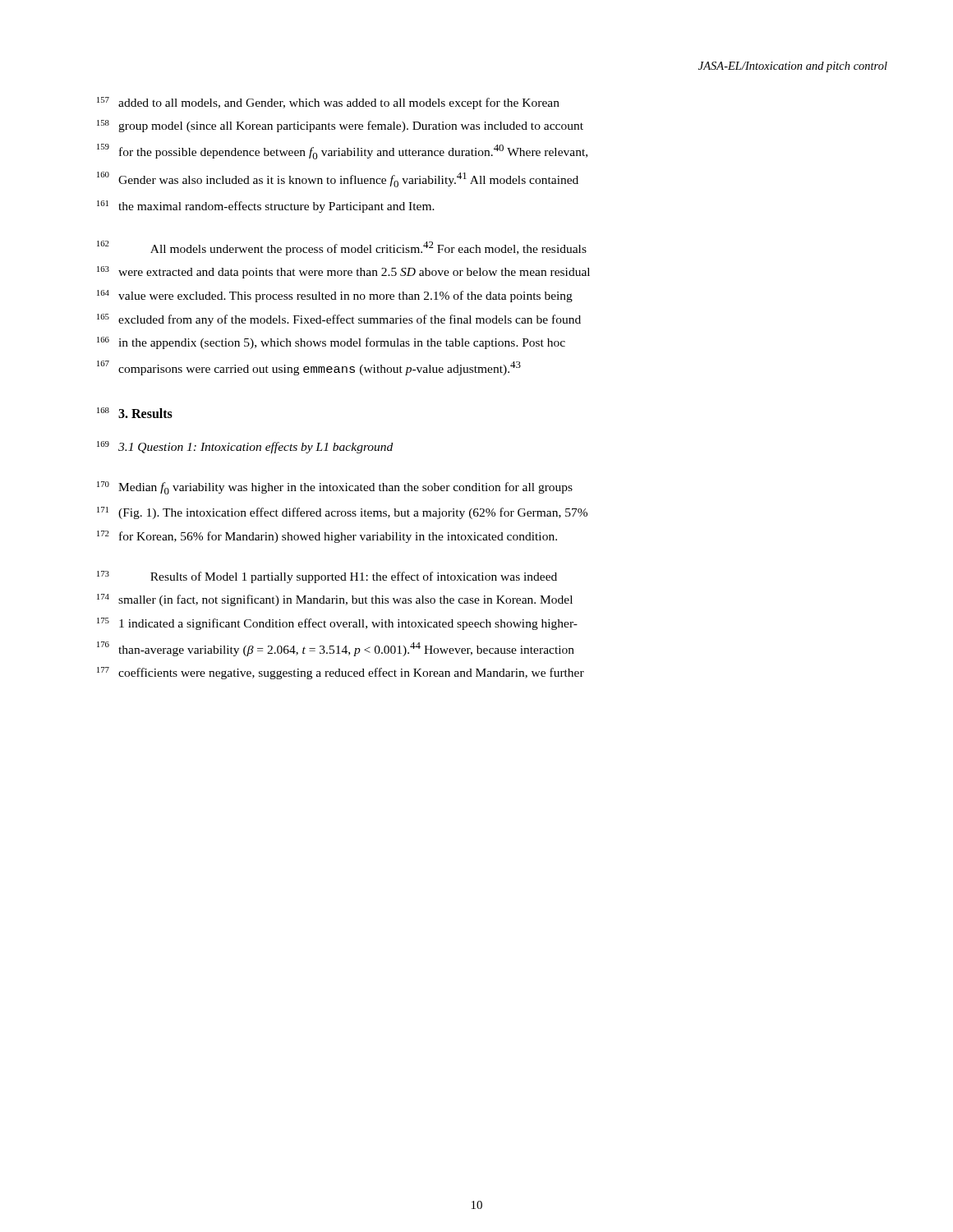Image resolution: width=953 pixels, height=1232 pixels.
Task: Navigate to the passage starting "170 Median f0 variability was higher in"
Action: (476, 488)
